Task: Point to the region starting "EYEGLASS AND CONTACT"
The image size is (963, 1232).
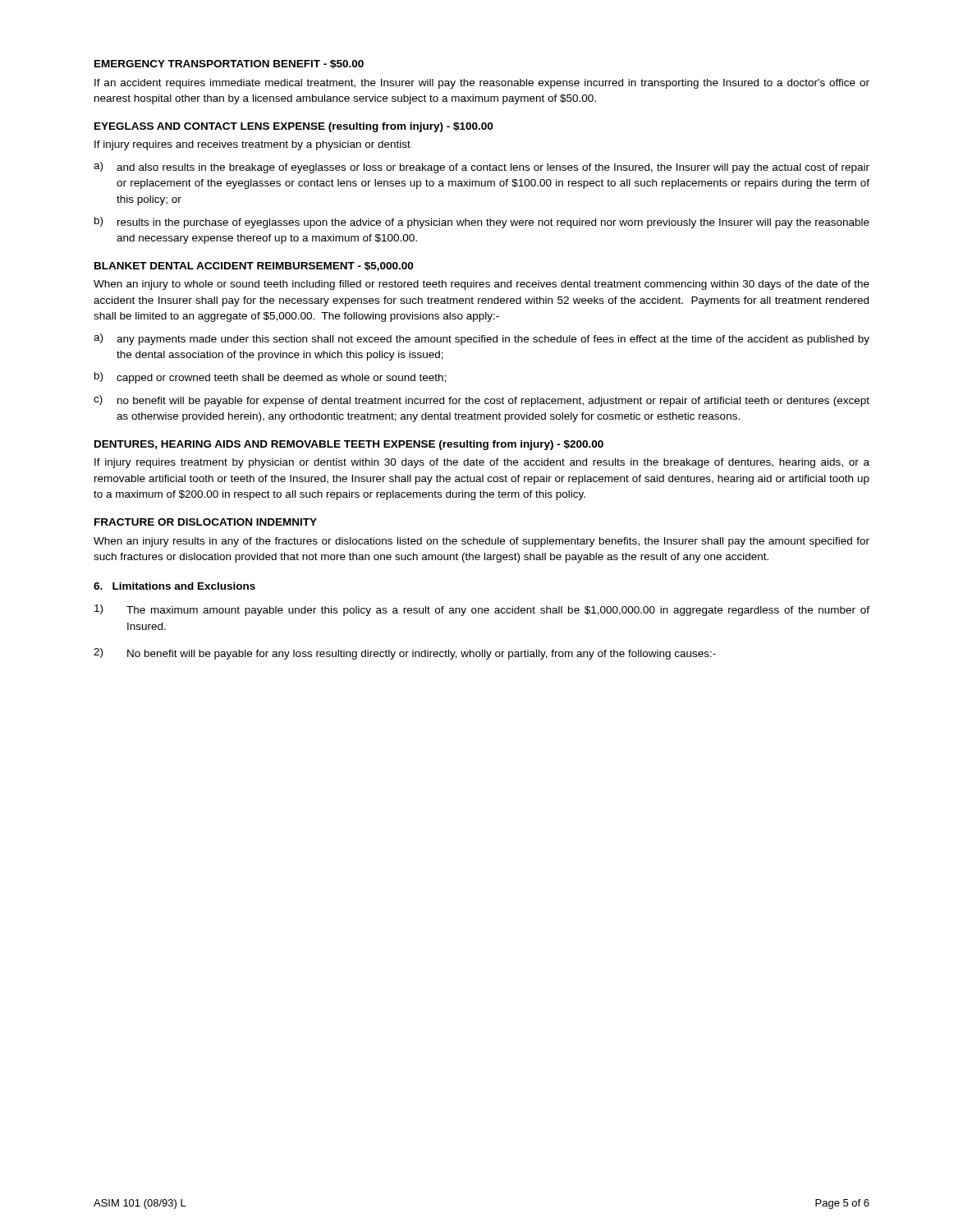Action: click(293, 126)
